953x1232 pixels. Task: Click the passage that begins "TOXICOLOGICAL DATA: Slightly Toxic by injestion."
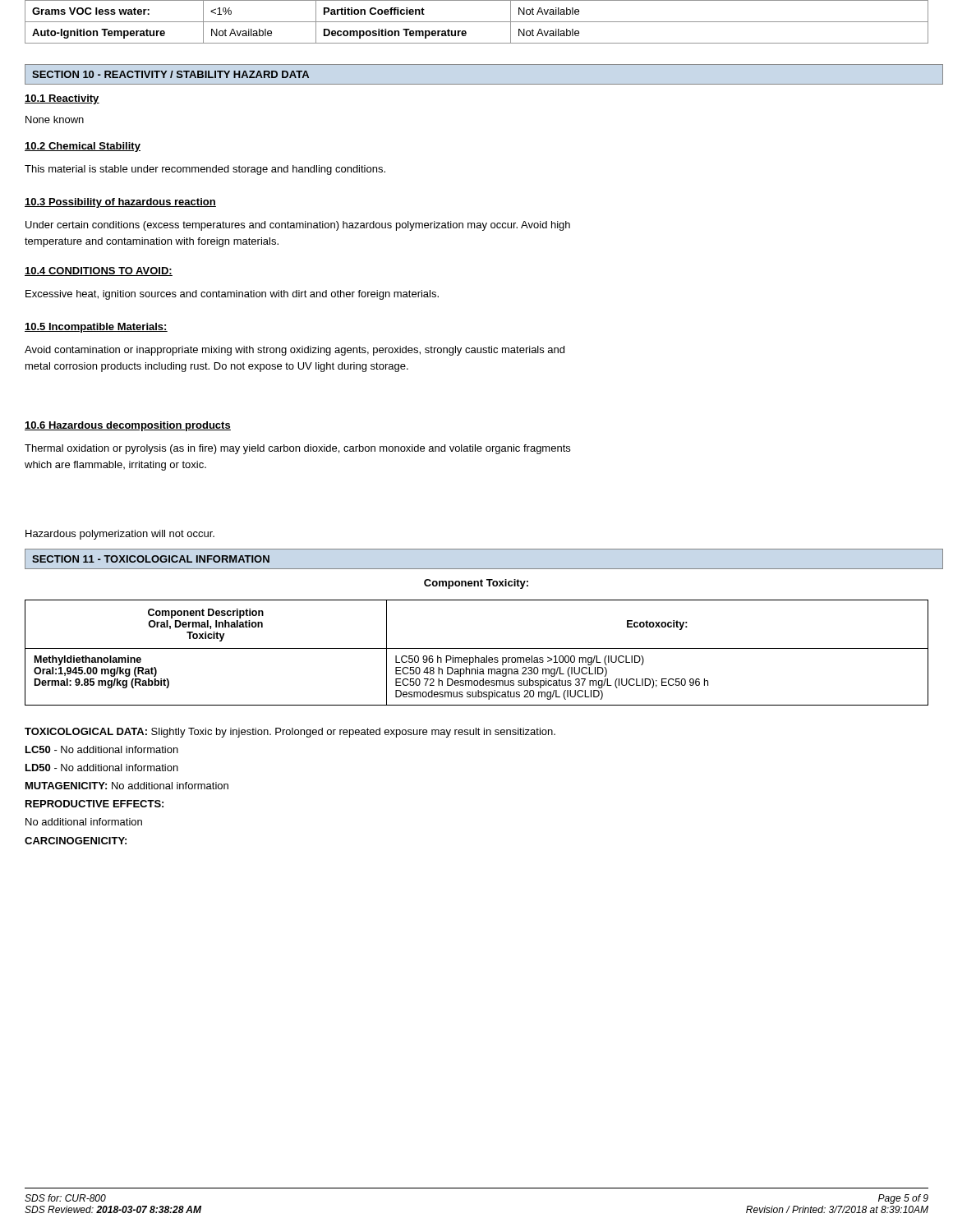click(x=290, y=733)
